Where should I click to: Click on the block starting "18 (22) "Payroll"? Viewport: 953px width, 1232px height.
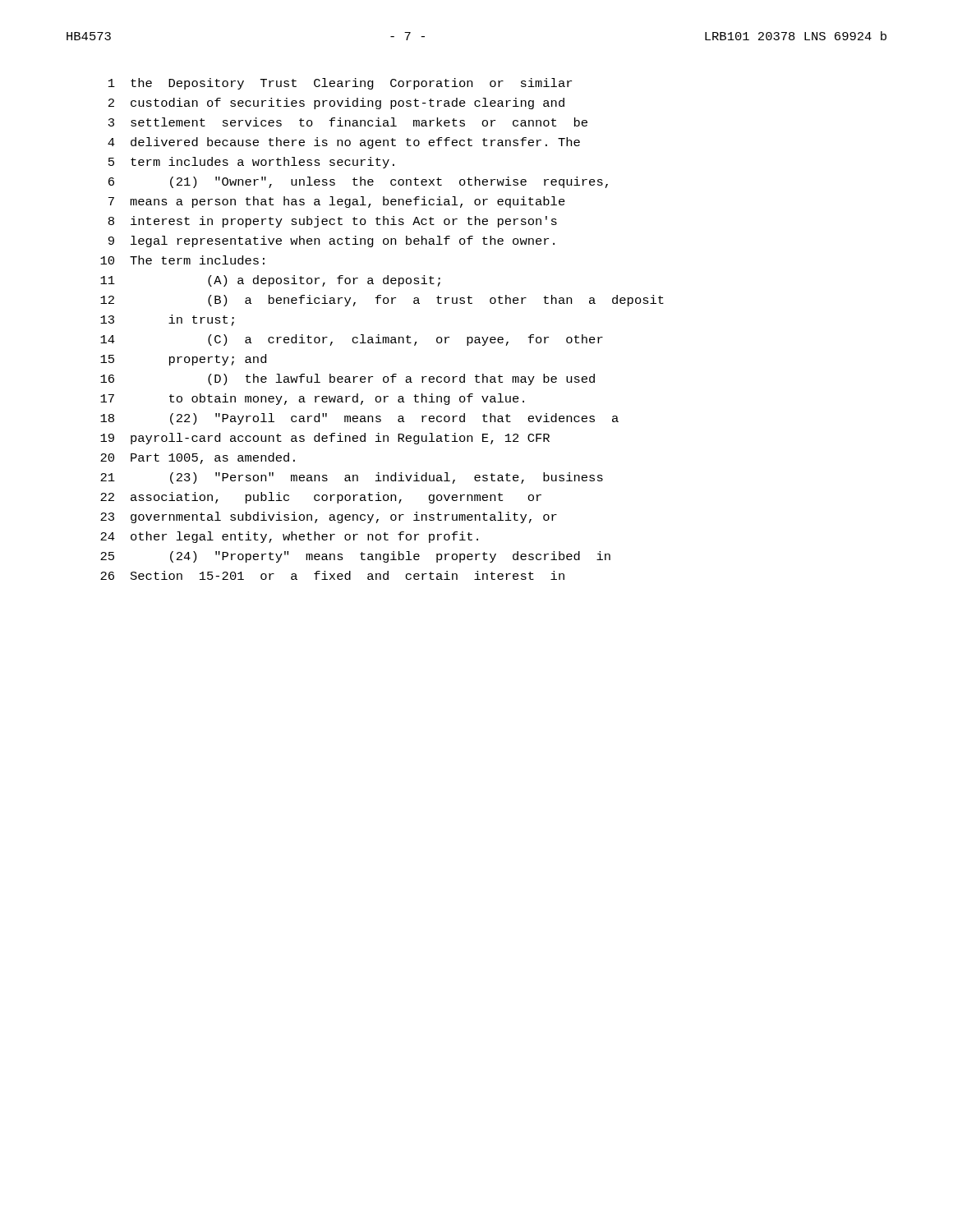coord(476,419)
